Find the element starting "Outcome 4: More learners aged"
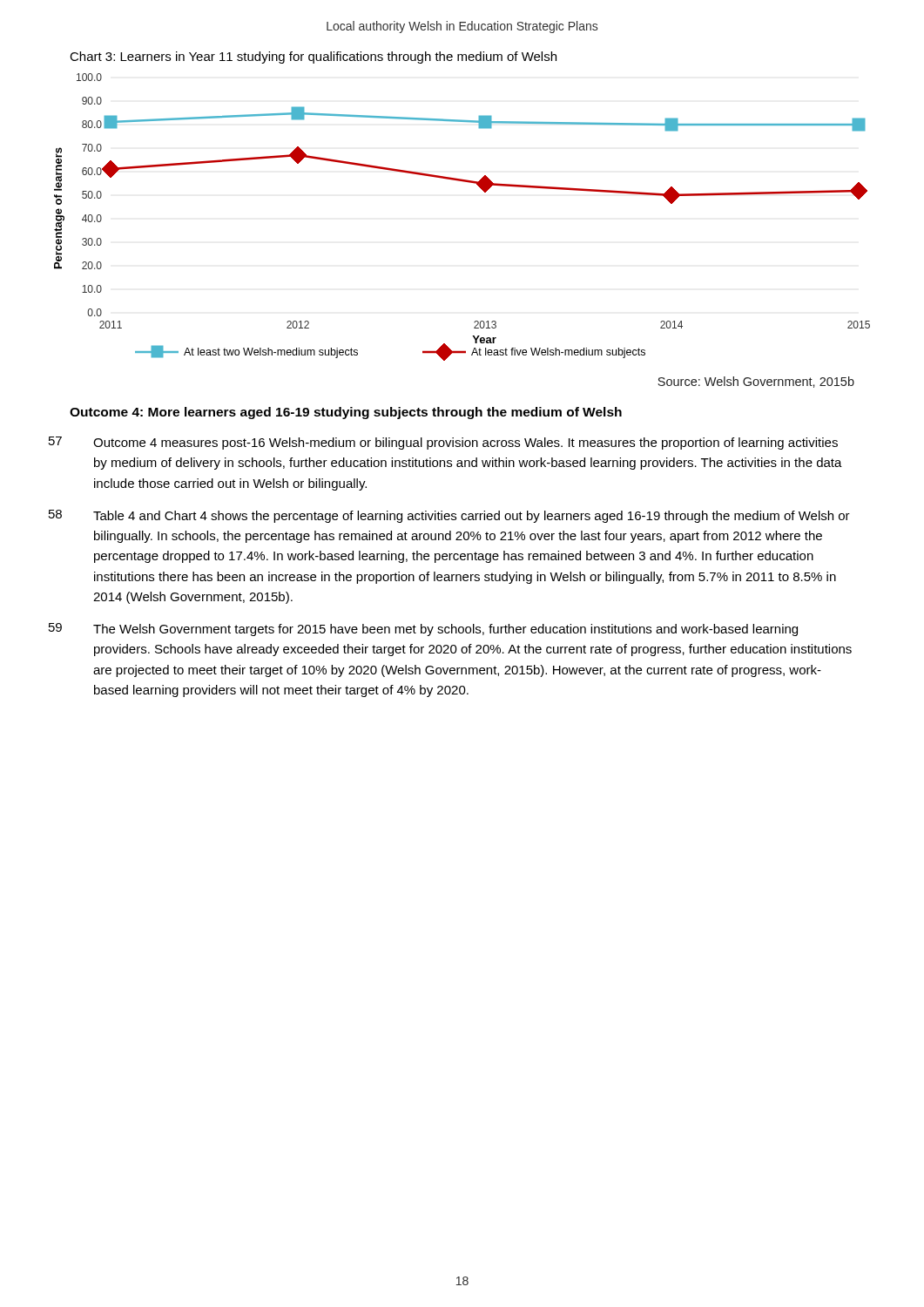The image size is (924, 1307). [x=346, y=412]
